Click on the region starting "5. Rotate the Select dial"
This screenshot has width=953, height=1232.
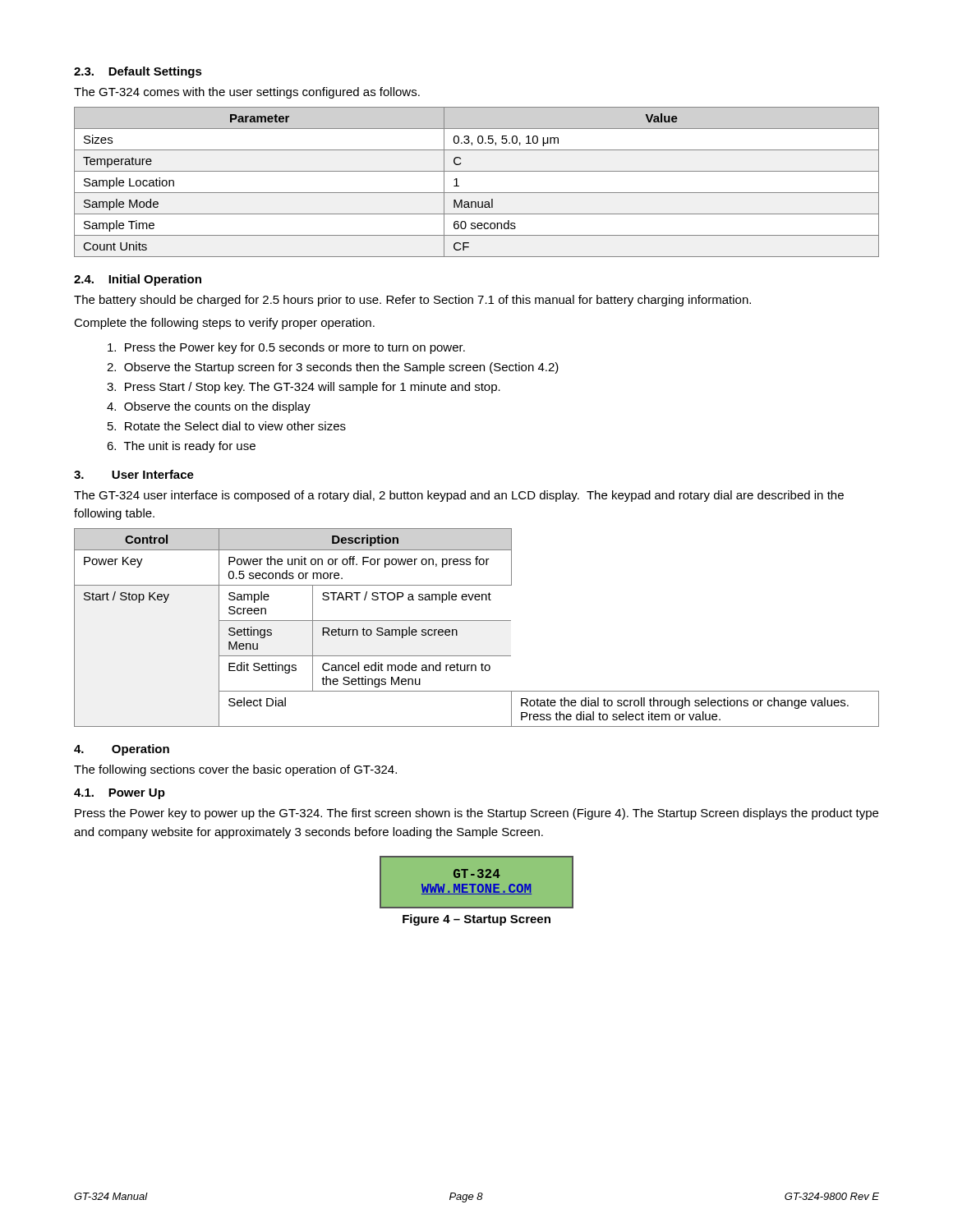[x=226, y=425]
